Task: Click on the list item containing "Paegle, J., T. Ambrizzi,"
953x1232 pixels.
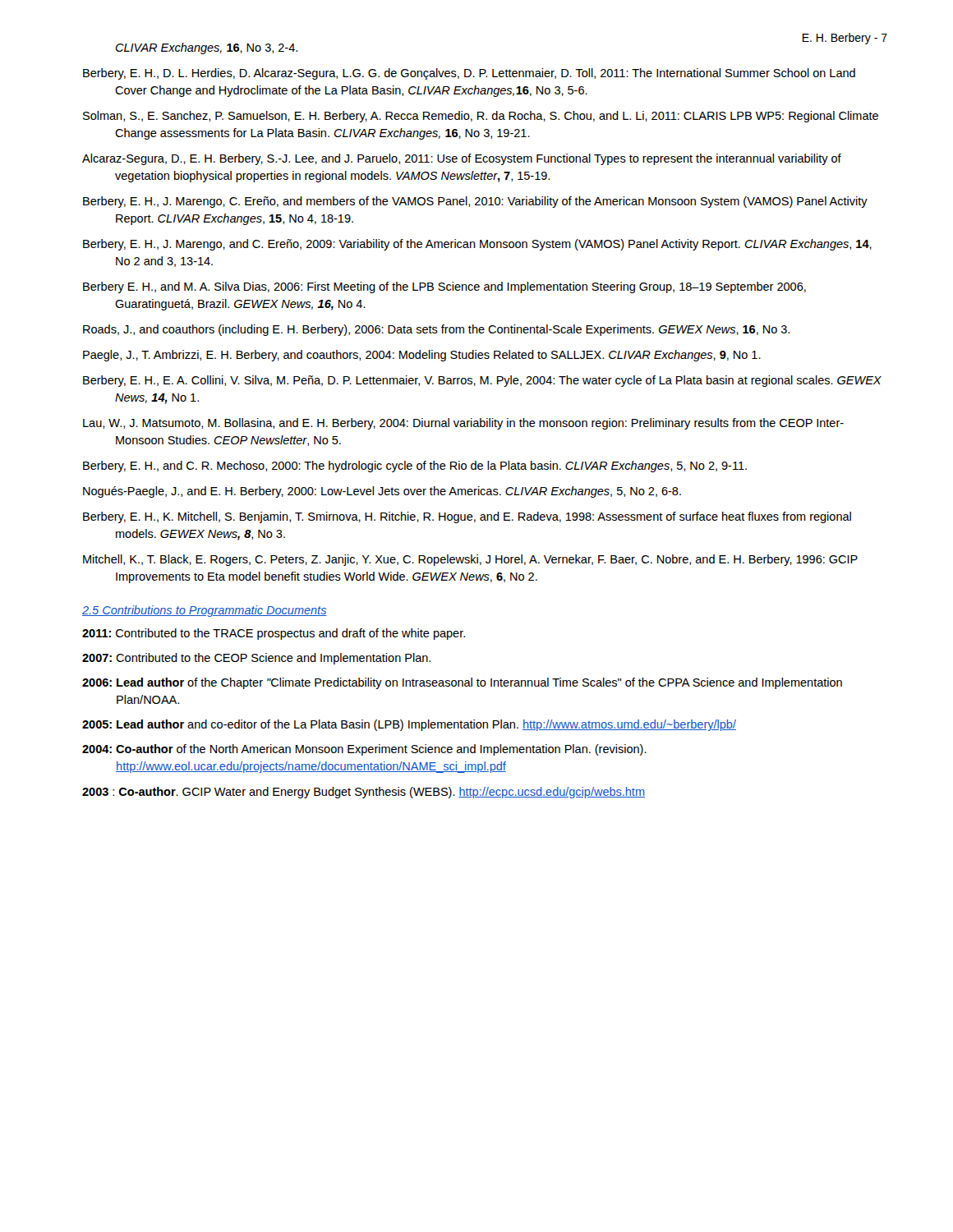Action: [422, 355]
